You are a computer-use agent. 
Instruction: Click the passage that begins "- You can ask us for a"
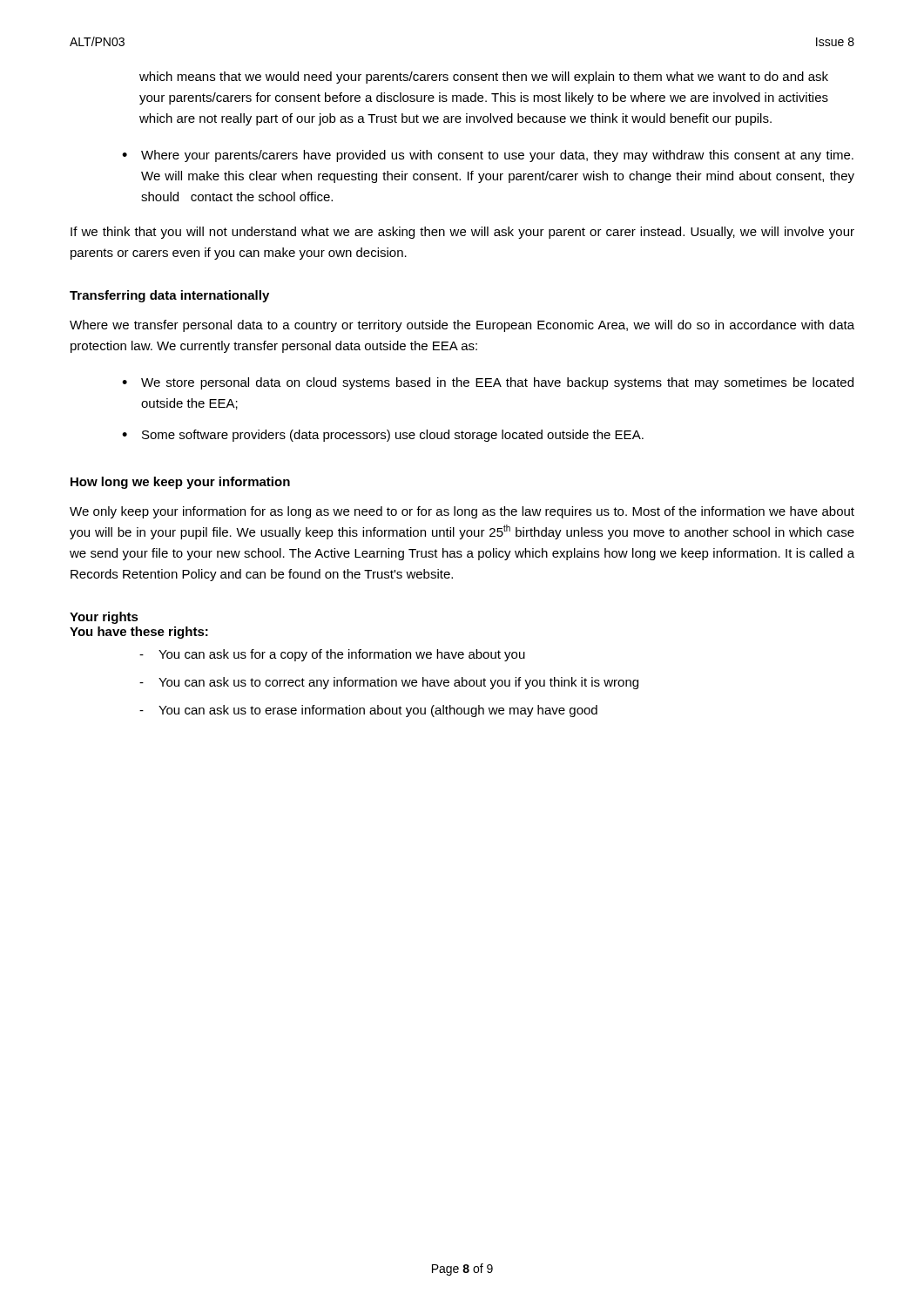(x=497, y=655)
